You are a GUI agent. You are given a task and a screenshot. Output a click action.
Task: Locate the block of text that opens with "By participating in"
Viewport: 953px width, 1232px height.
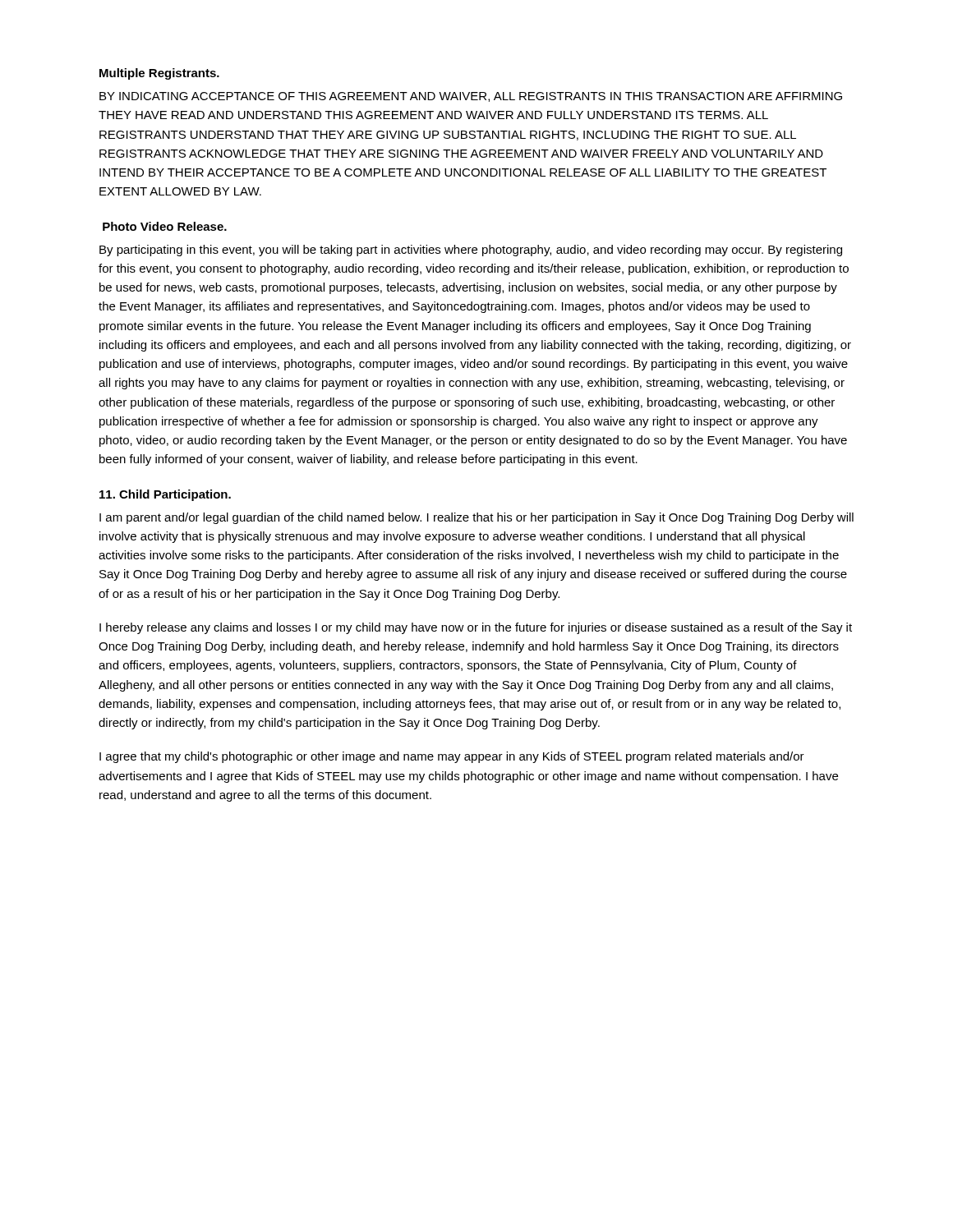(475, 354)
